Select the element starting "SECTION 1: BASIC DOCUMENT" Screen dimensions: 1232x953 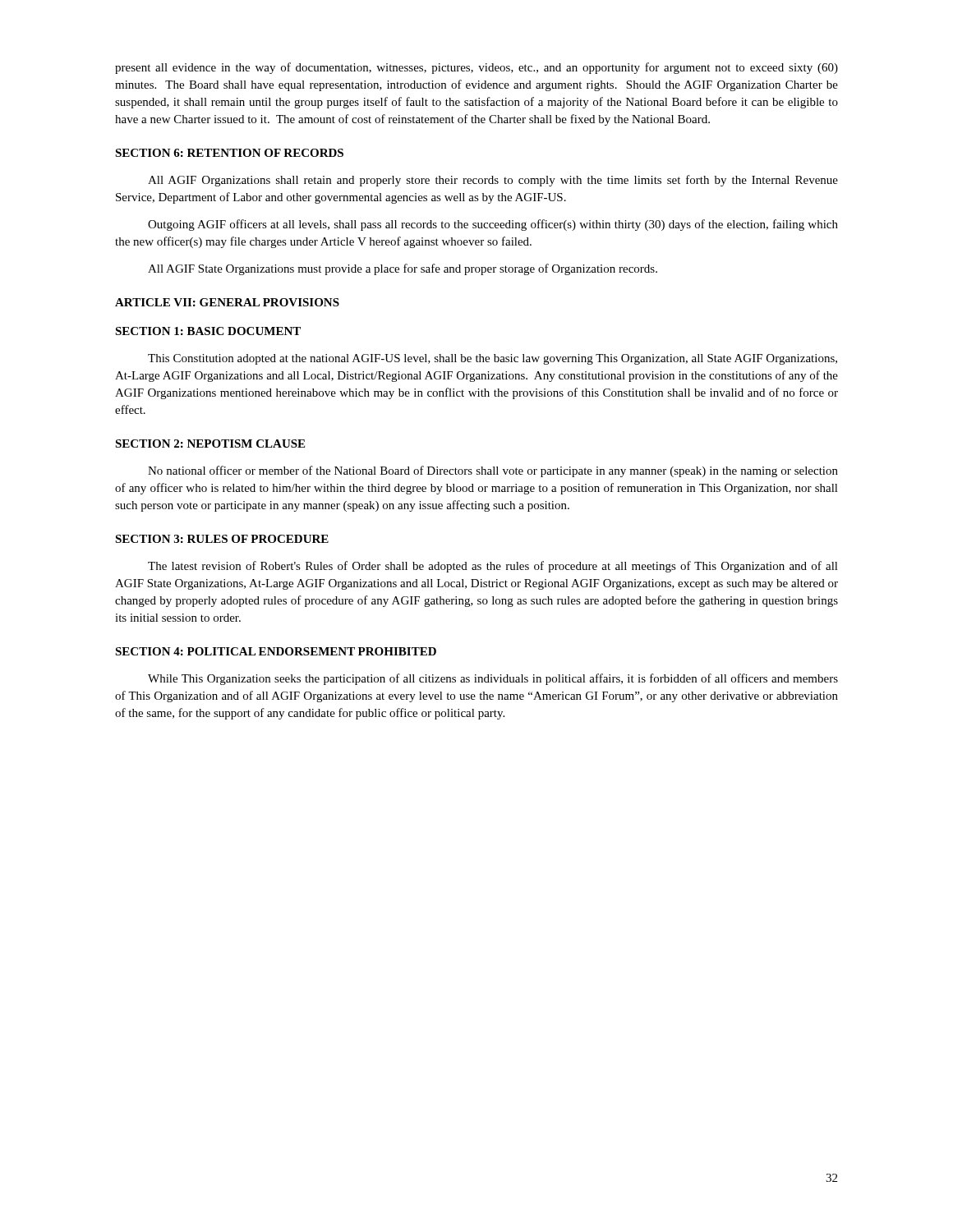coord(208,331)
